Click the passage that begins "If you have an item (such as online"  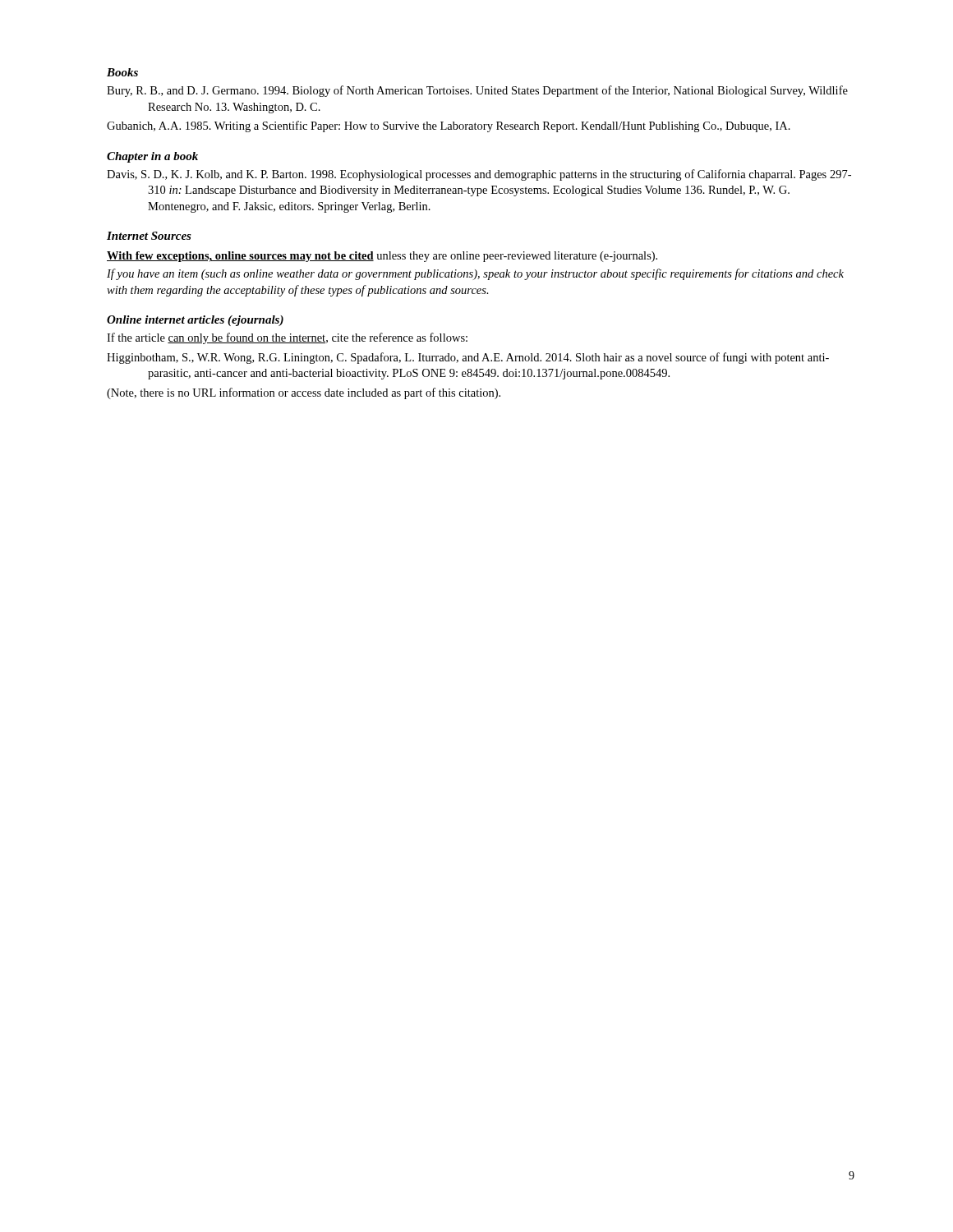point(475,281)
